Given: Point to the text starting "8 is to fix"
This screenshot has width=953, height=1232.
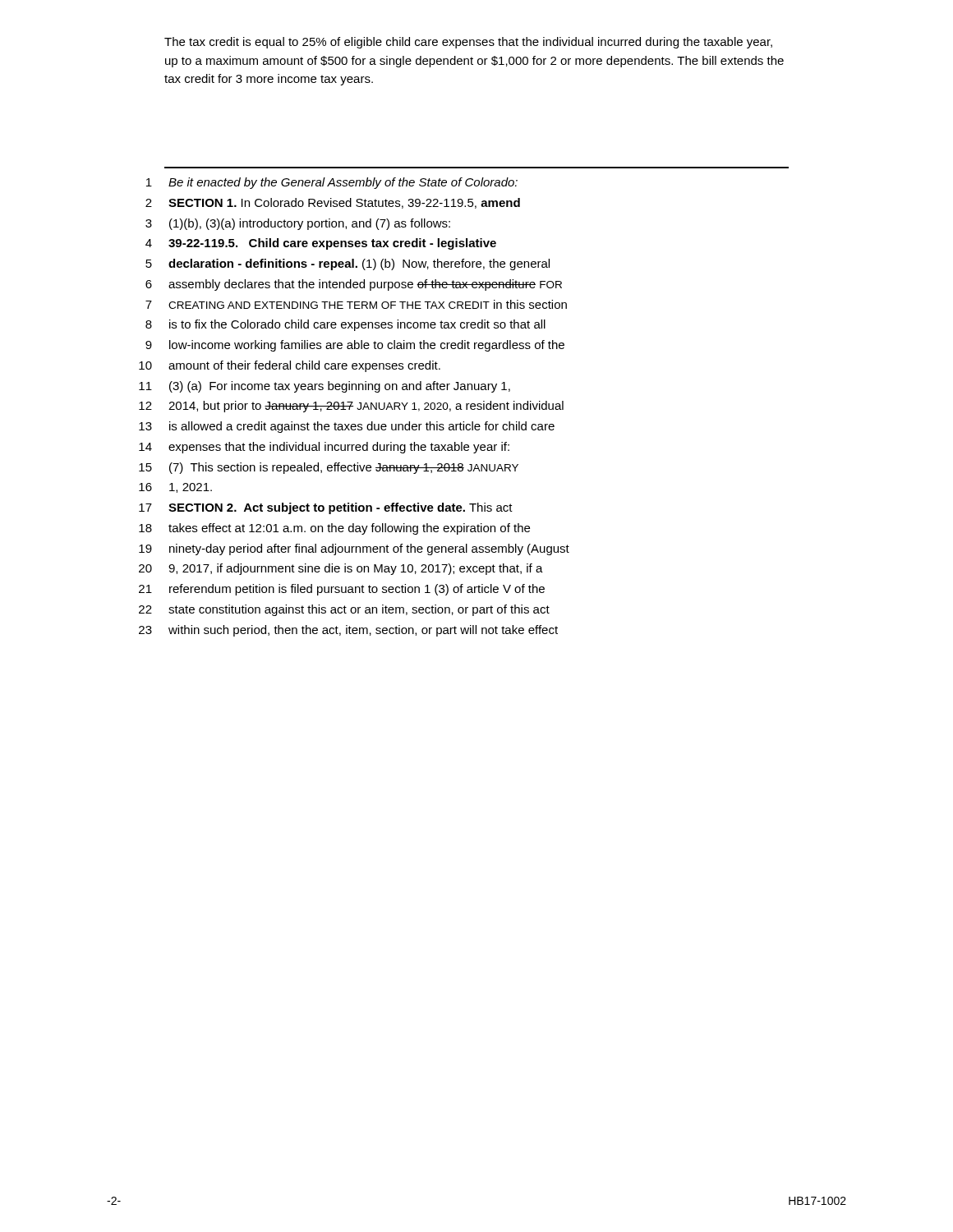Looking at the screenshot, I should (476, 325).
